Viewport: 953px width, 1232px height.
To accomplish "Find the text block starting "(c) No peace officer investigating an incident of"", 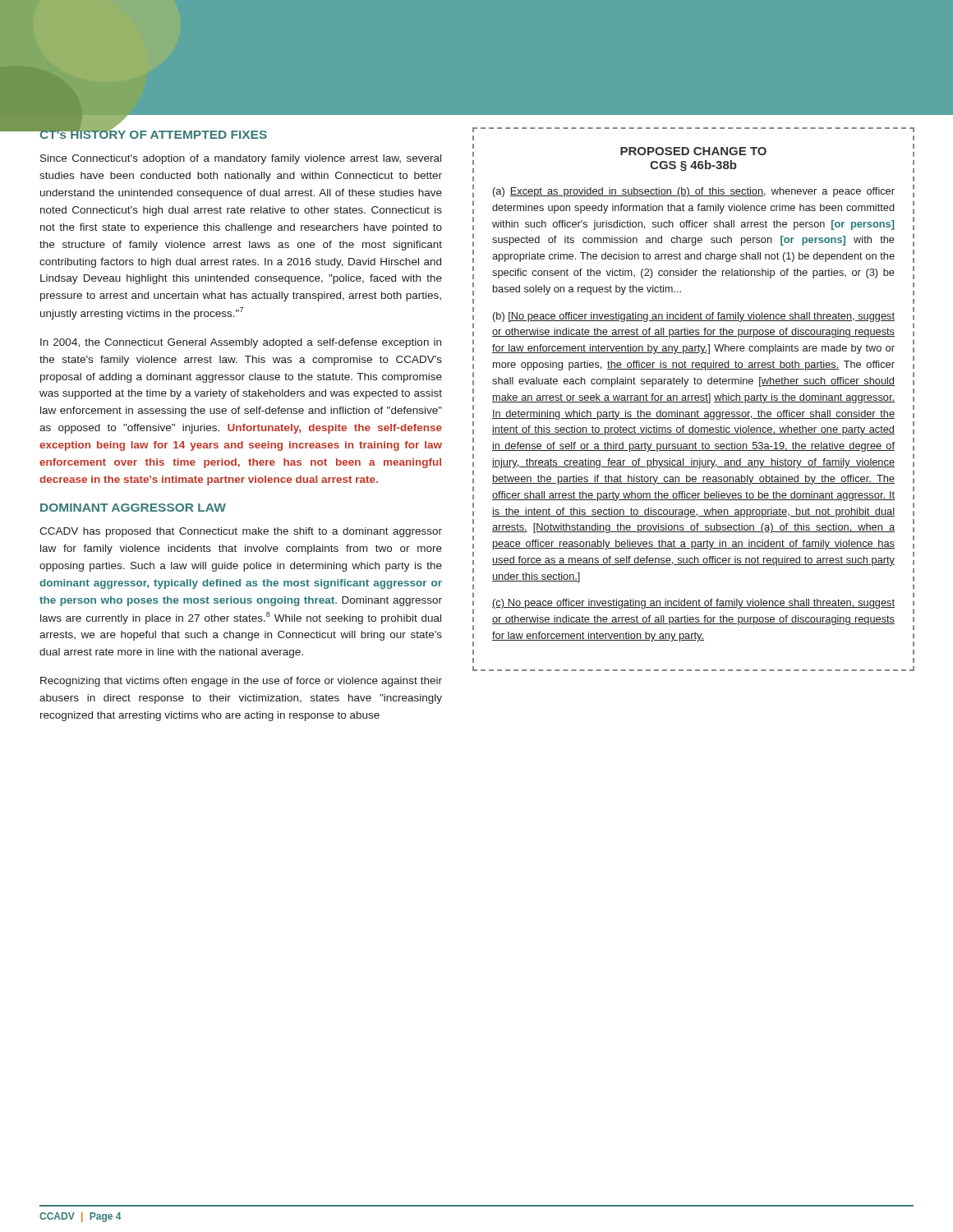I will (693, 619).
